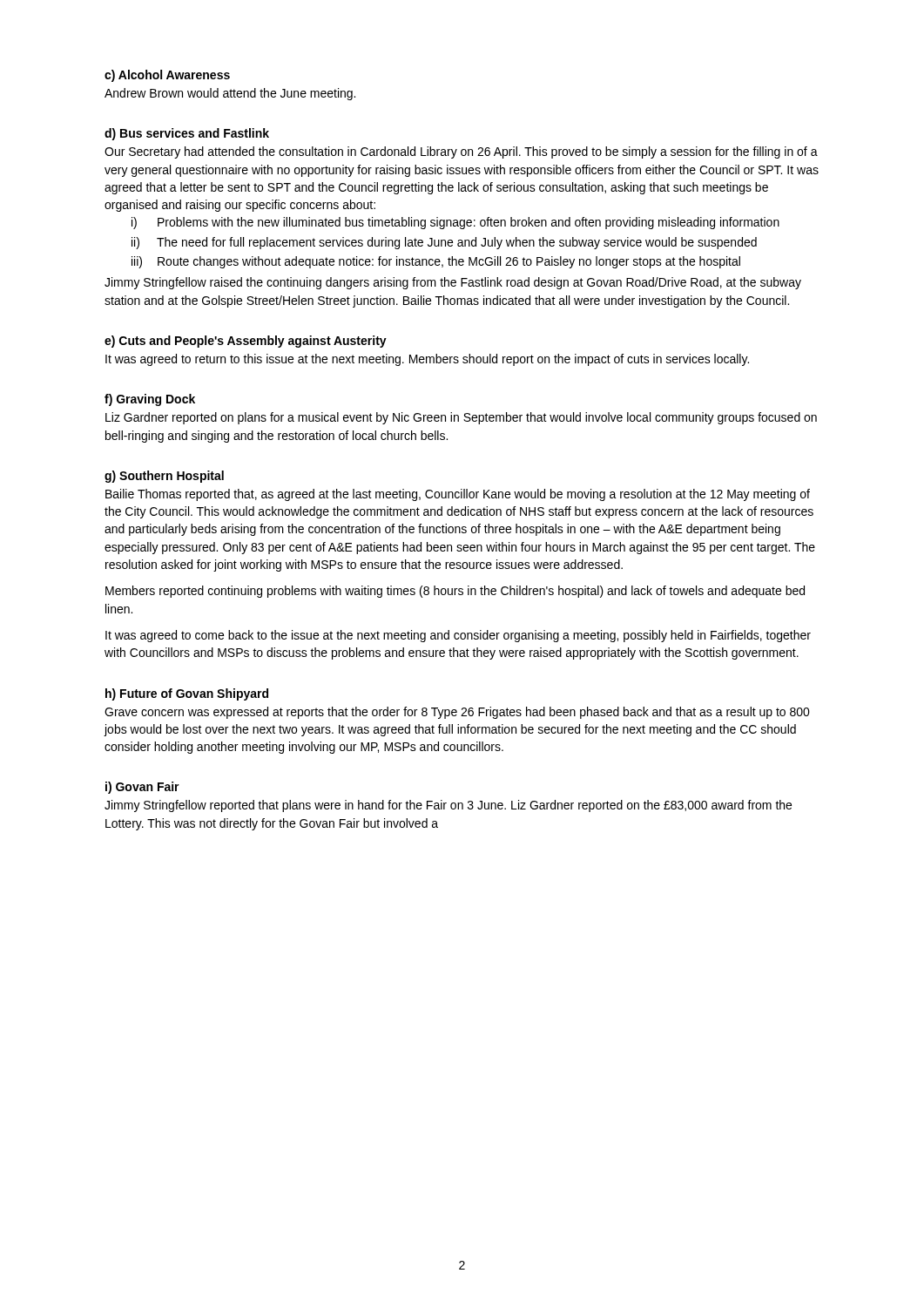Locate the block of text that opens with "Andrew Brown would attend the"

[x=231, y=93]
